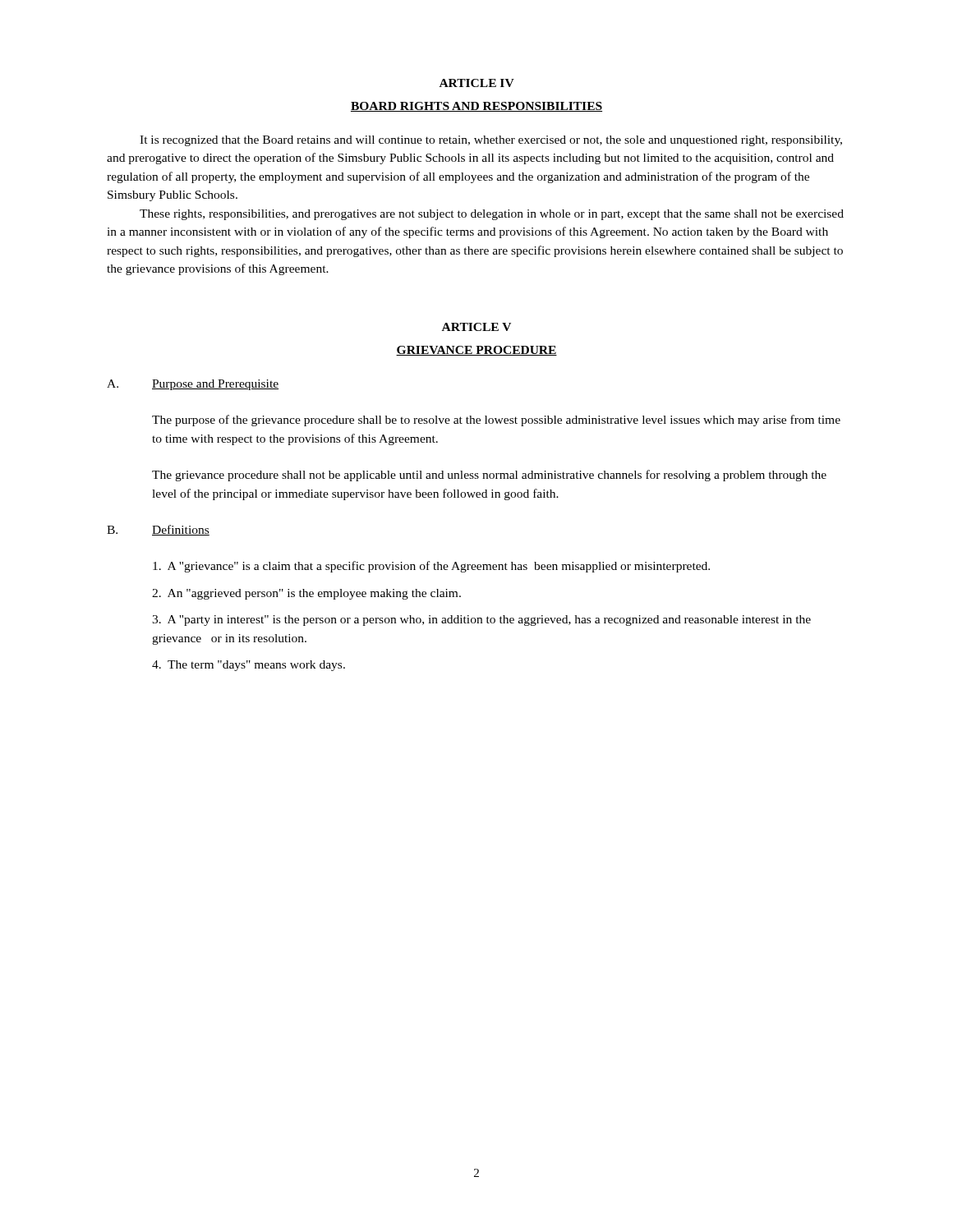Point to the text starting "A "grievance" is"

pos(431,566)
